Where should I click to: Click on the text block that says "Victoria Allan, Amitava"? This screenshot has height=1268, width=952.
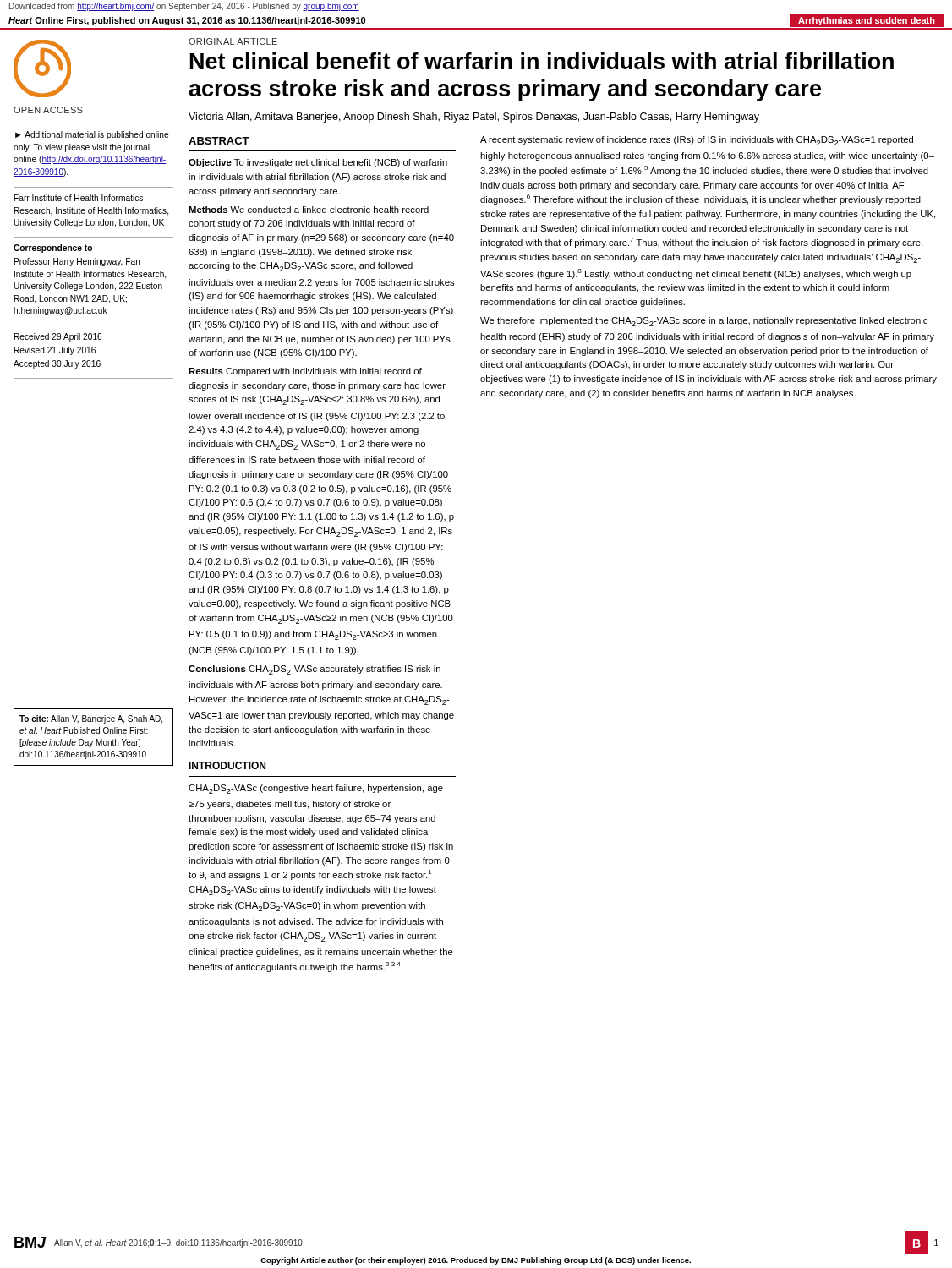click(x=474, y=116)
